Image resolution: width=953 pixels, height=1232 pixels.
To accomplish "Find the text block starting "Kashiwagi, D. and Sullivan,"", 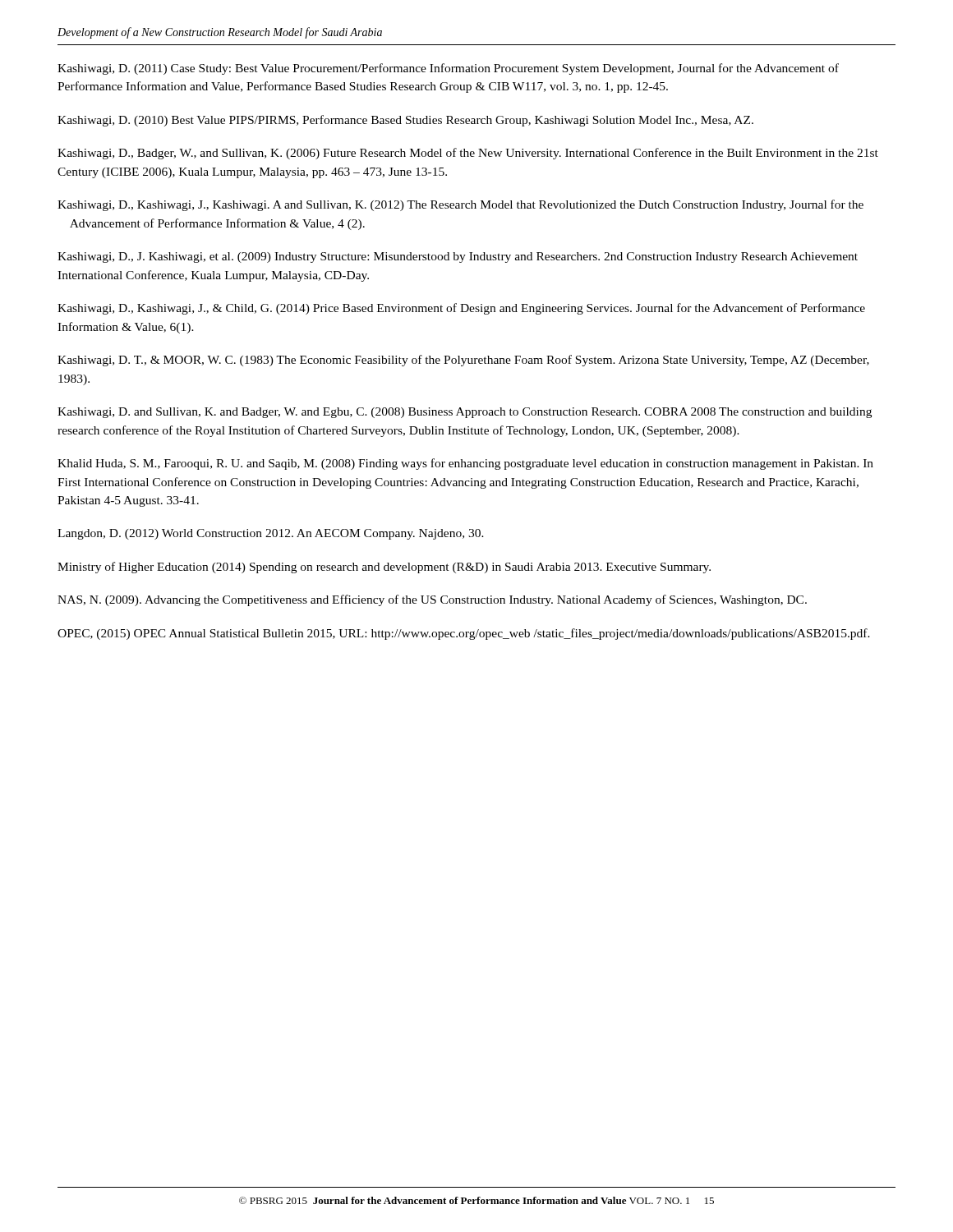I will tap(465, 420).
